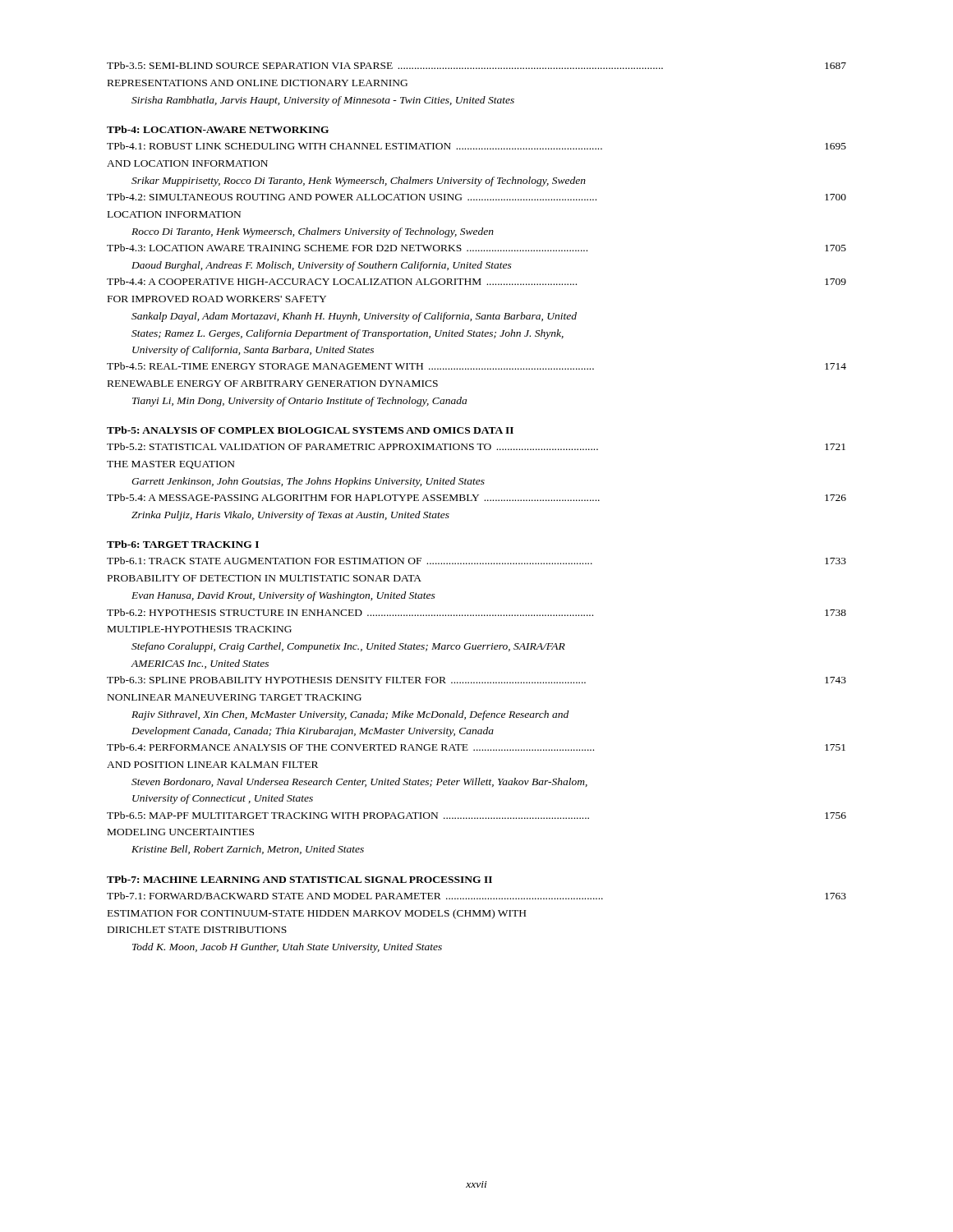Point to the section header beginning "TPb-5: ANALYSIS OF COMPLEX BIOLOGICAL SYSTEMS AND"
953x1232 pixels.
pos(310,430)
